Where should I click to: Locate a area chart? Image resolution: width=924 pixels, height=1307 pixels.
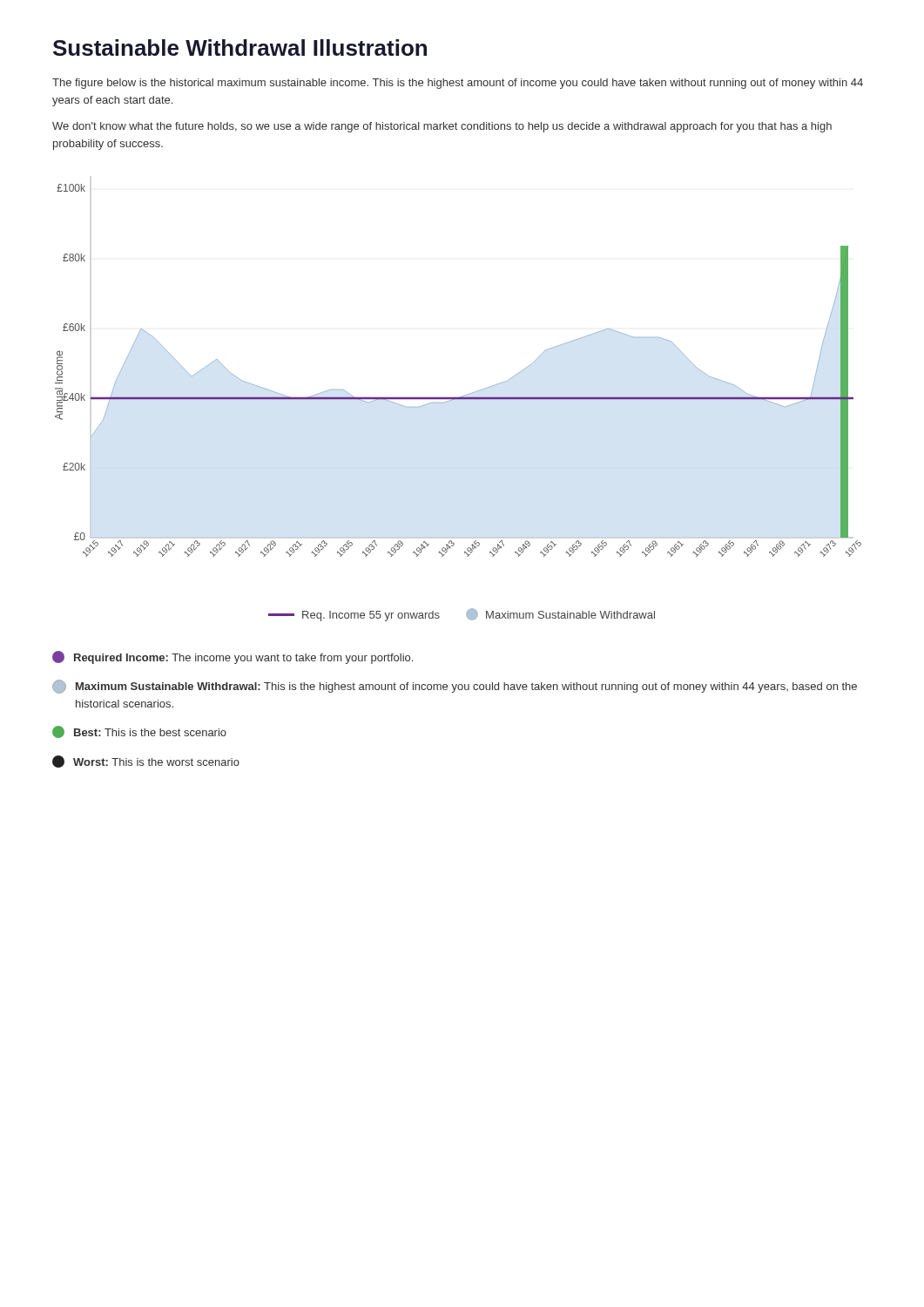(462, 385)
